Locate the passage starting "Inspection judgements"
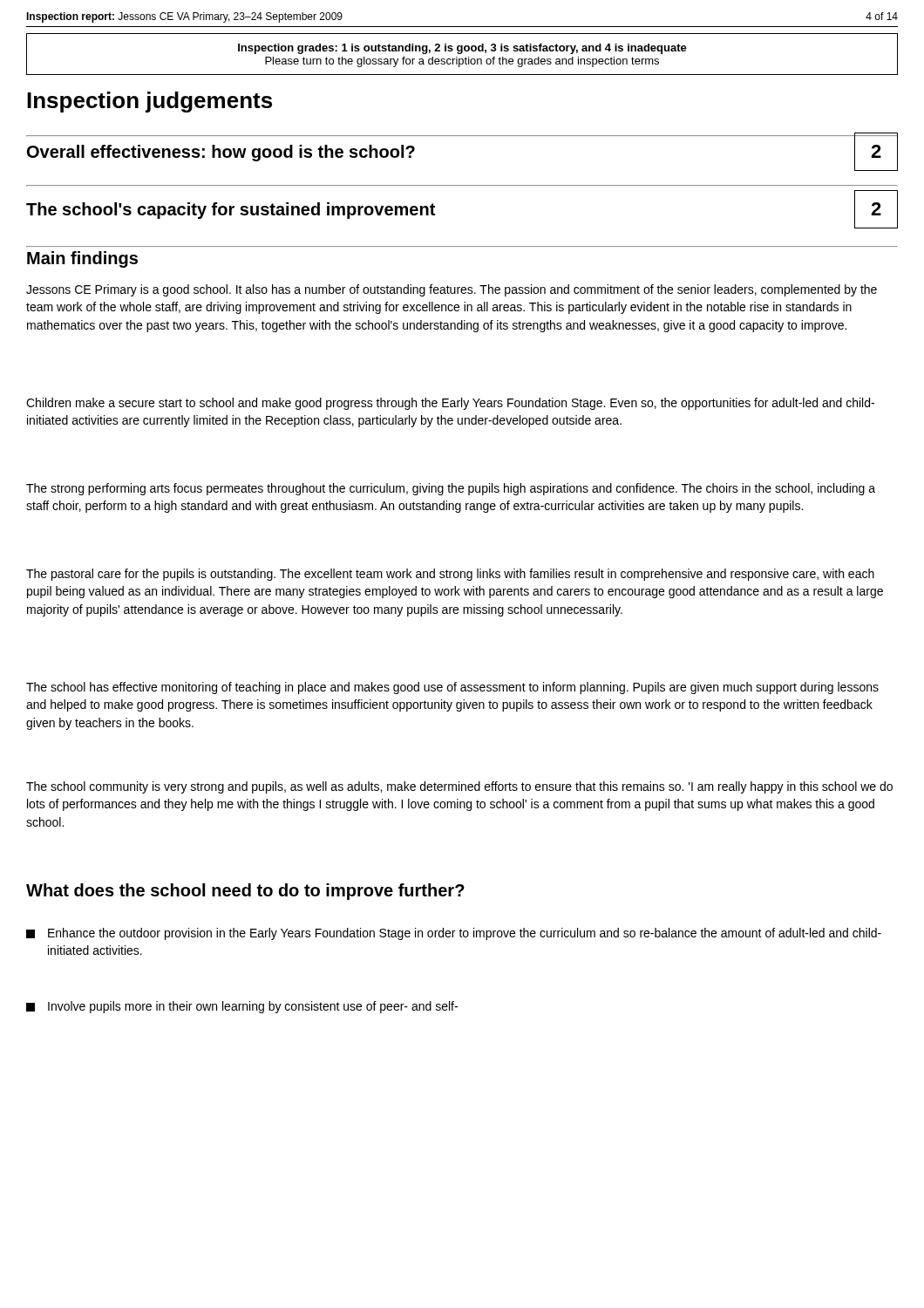 (149, 102)
